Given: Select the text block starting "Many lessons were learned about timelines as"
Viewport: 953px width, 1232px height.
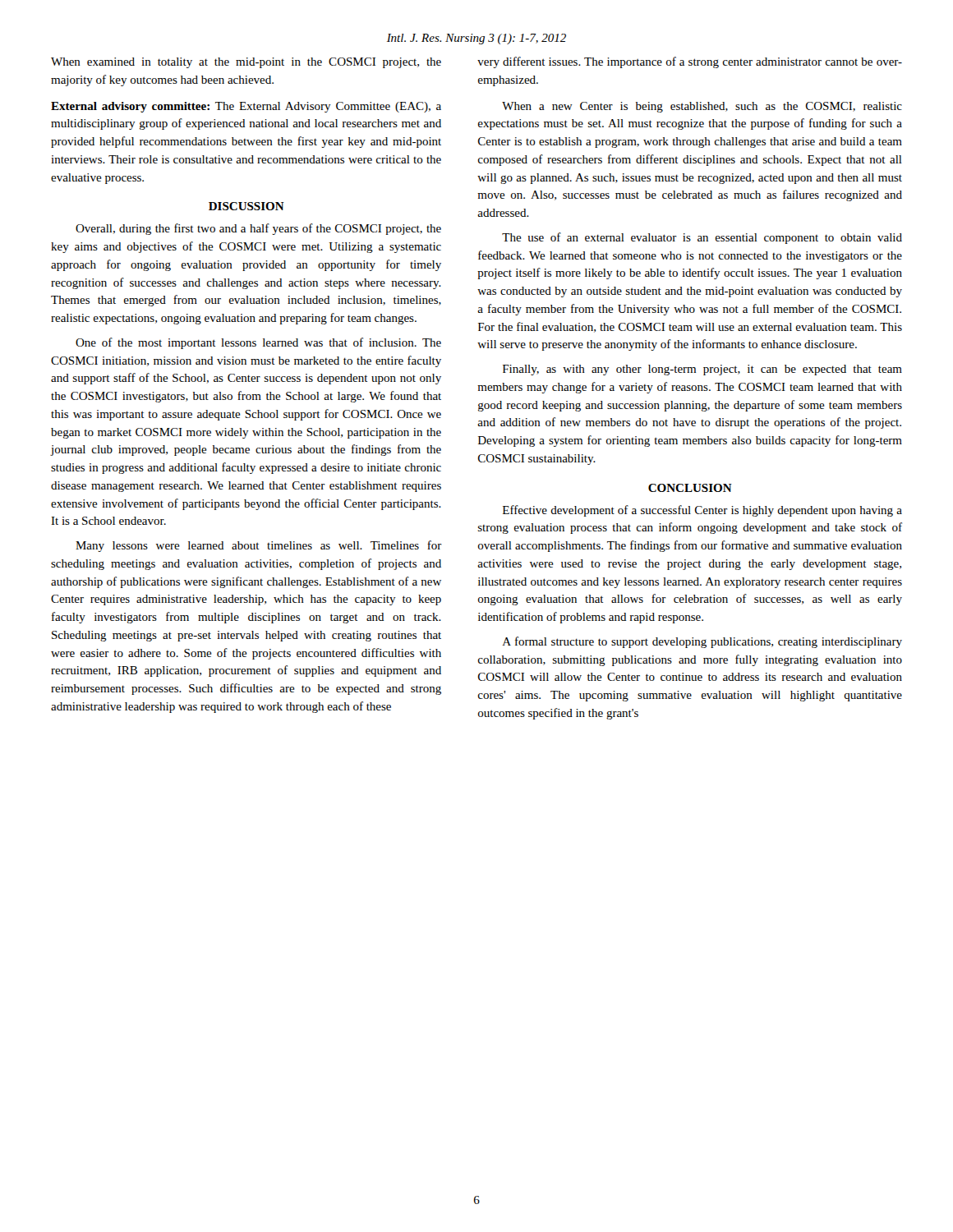Looking at the screenshot, I should [246, 626].
